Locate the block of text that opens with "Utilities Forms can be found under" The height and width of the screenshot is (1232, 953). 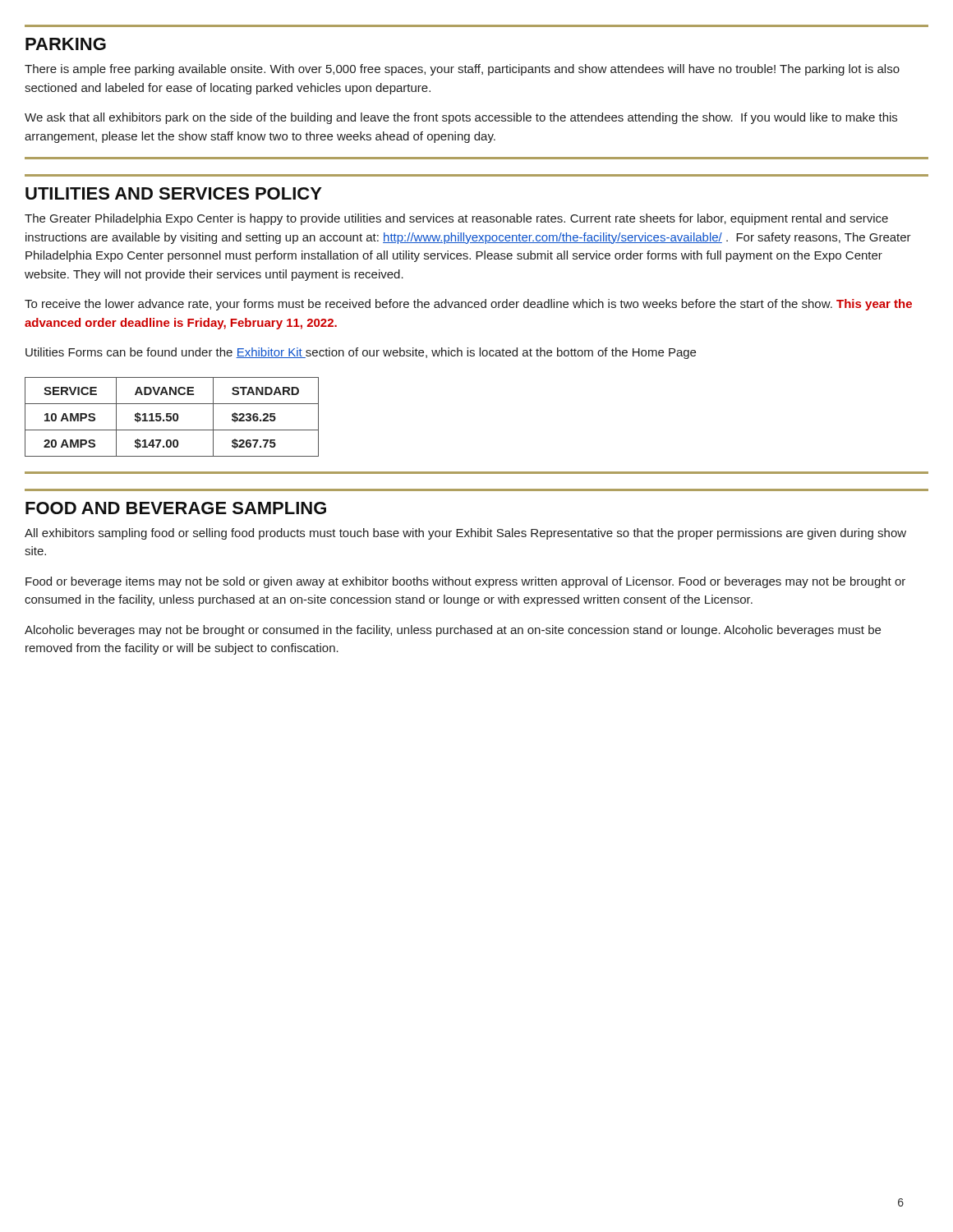pos(476,353)
